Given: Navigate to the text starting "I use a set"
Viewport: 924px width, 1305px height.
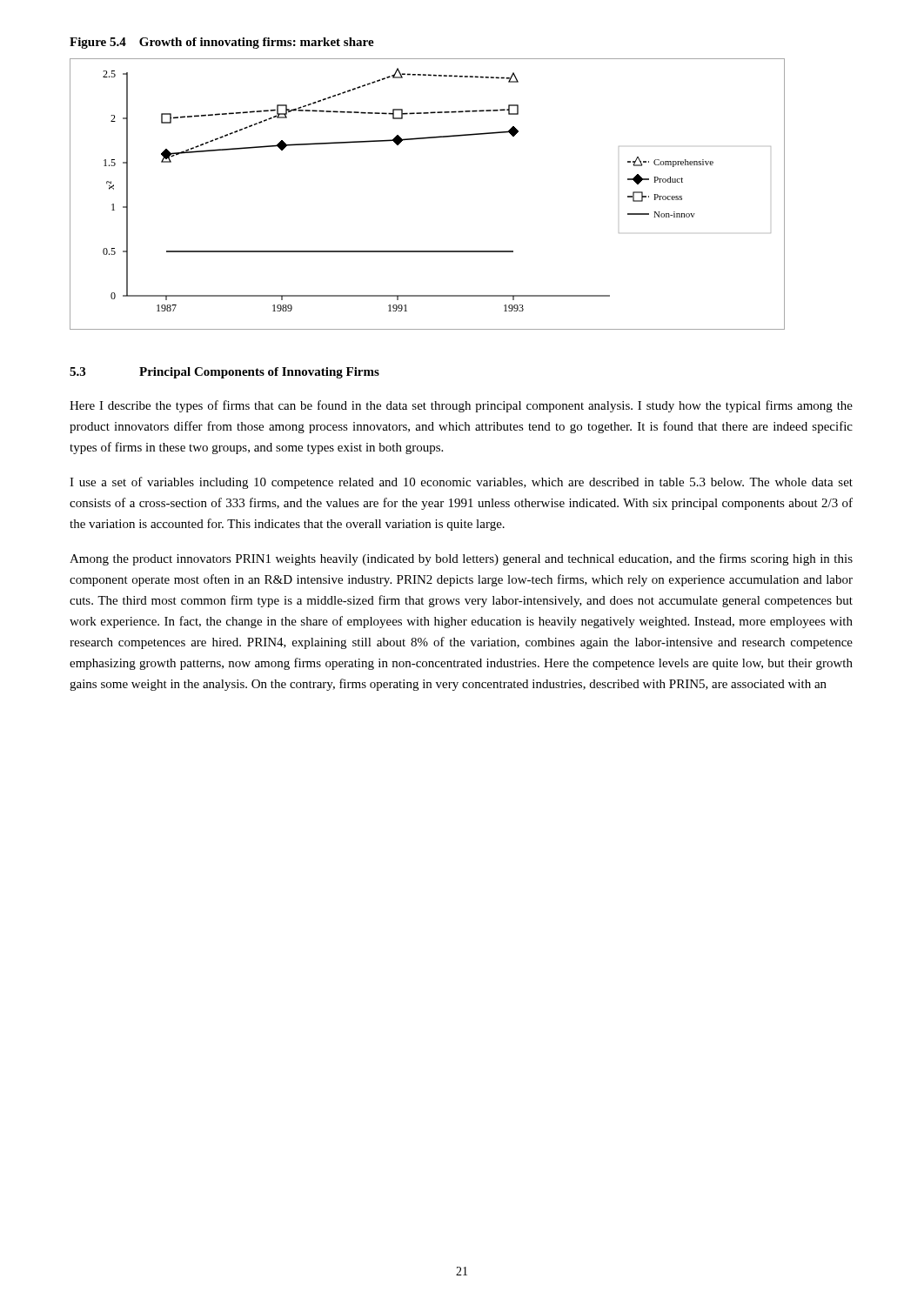Looking at the screenshot, I should (x=461, y=503).
